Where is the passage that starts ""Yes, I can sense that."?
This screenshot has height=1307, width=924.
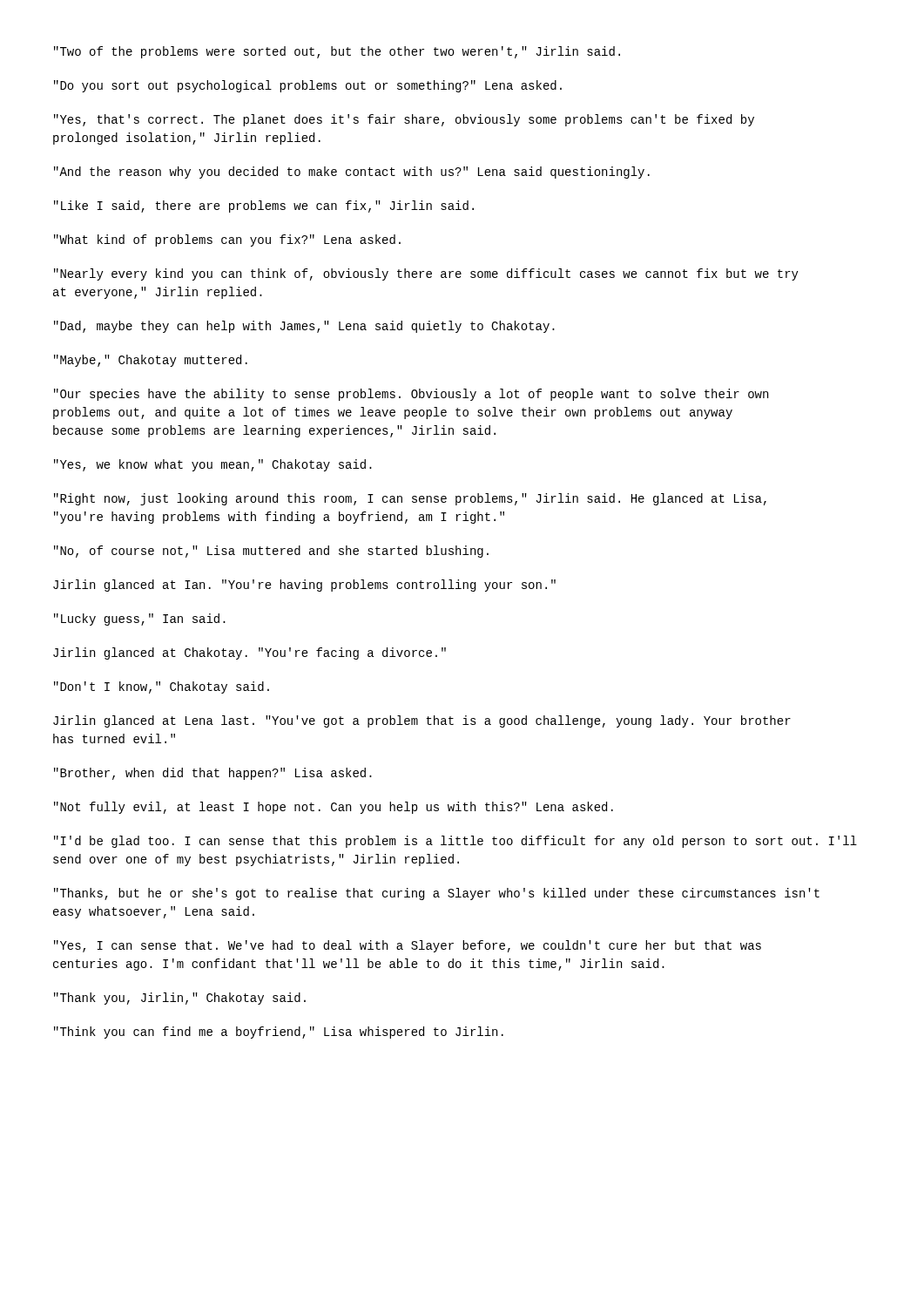pos(407,955)
